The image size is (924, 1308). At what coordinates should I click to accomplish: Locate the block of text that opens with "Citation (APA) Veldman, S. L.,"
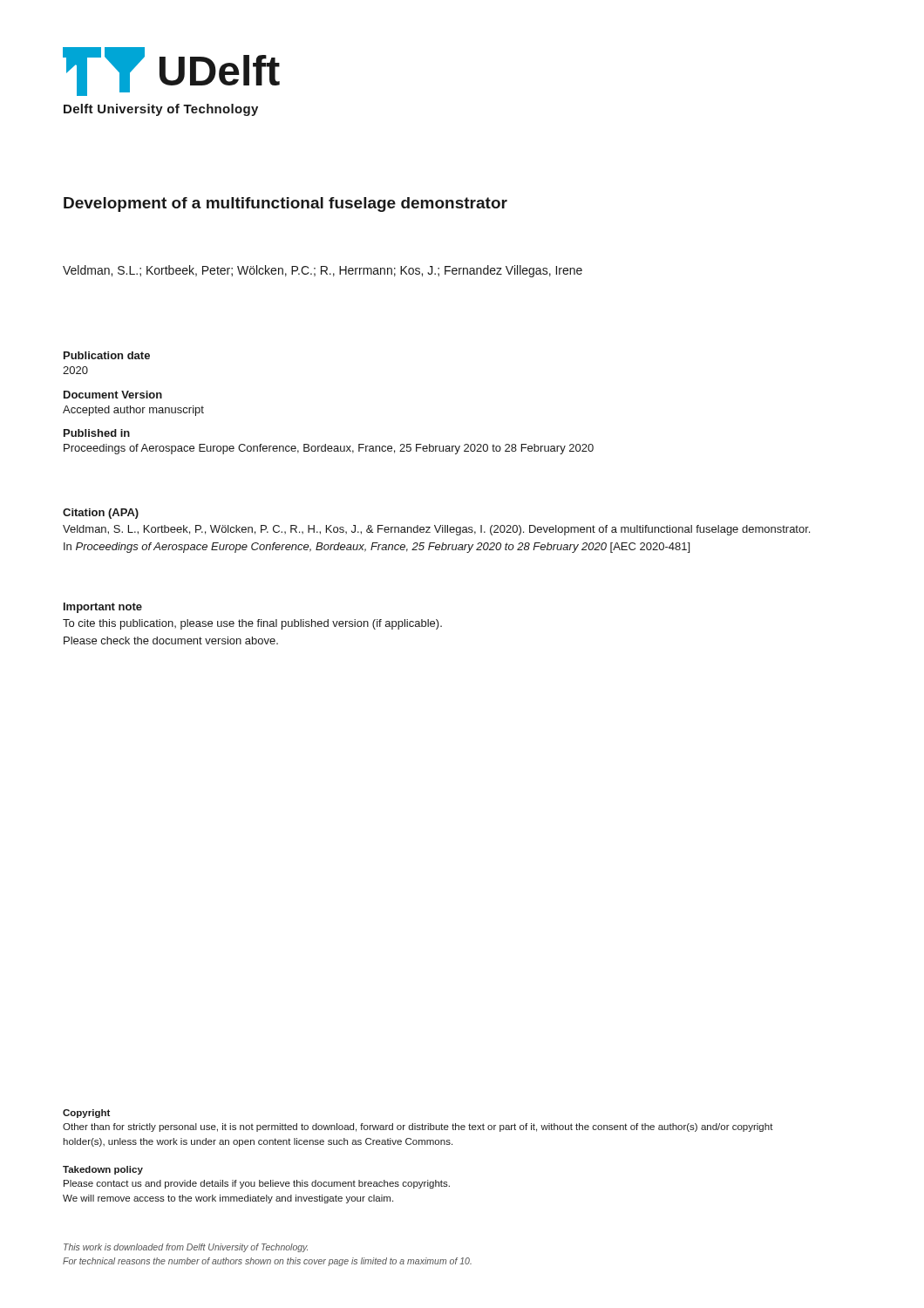(438, 531)
